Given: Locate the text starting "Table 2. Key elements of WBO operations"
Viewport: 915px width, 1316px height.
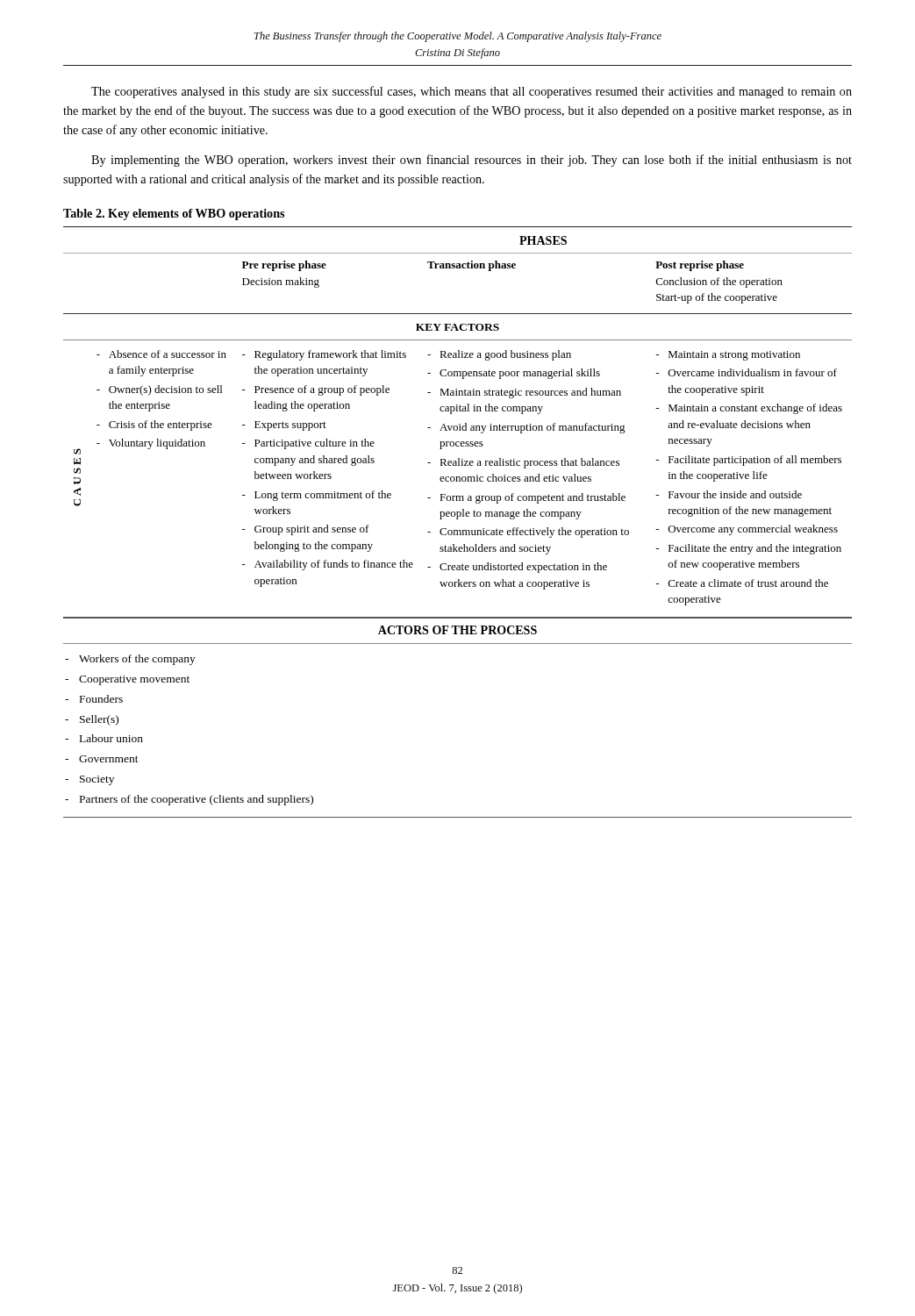Looking at the screenshot, I should pyautogui.click(x=174, y=213).
